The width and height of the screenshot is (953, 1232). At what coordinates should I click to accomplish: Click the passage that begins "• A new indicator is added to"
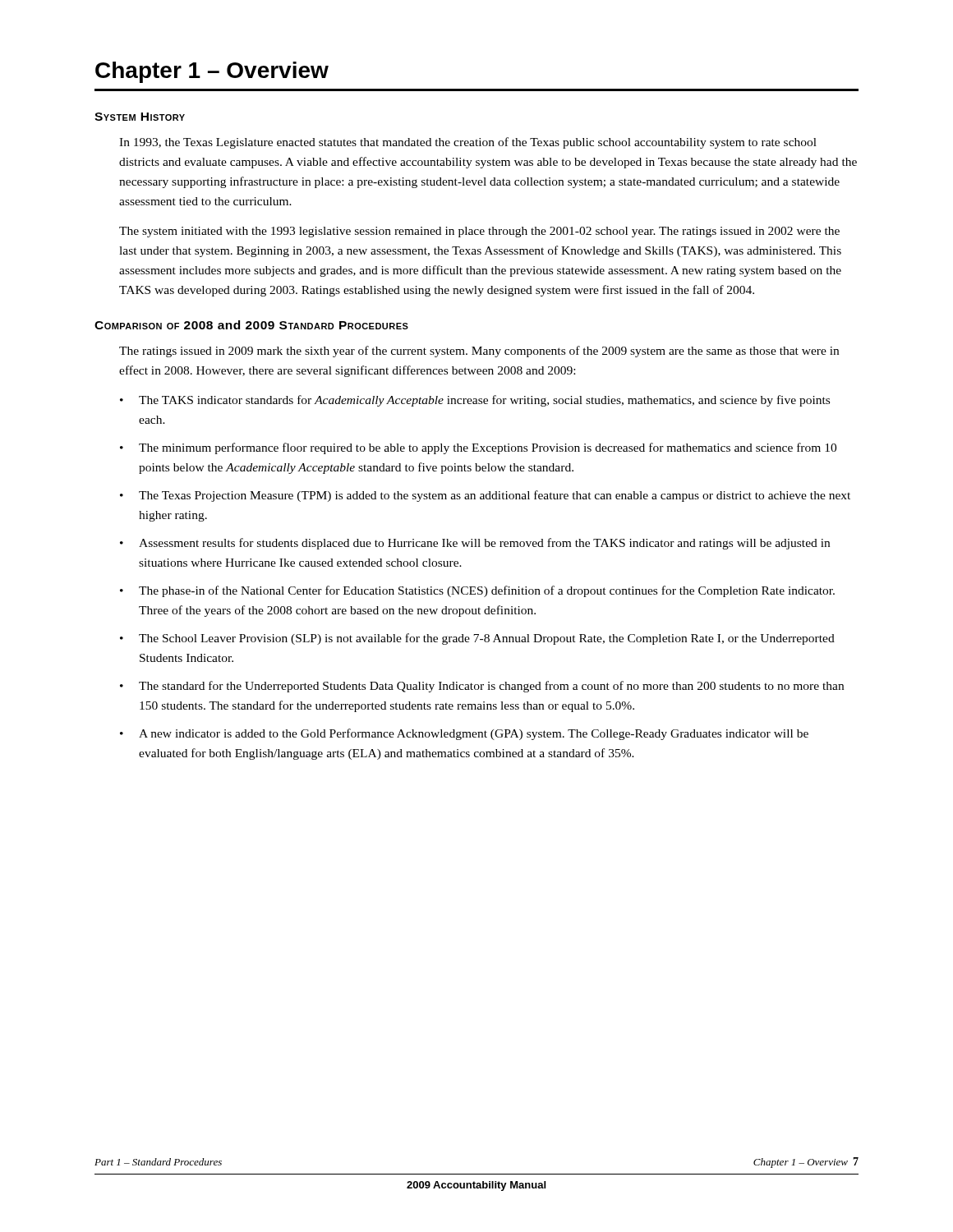[489, 744]
